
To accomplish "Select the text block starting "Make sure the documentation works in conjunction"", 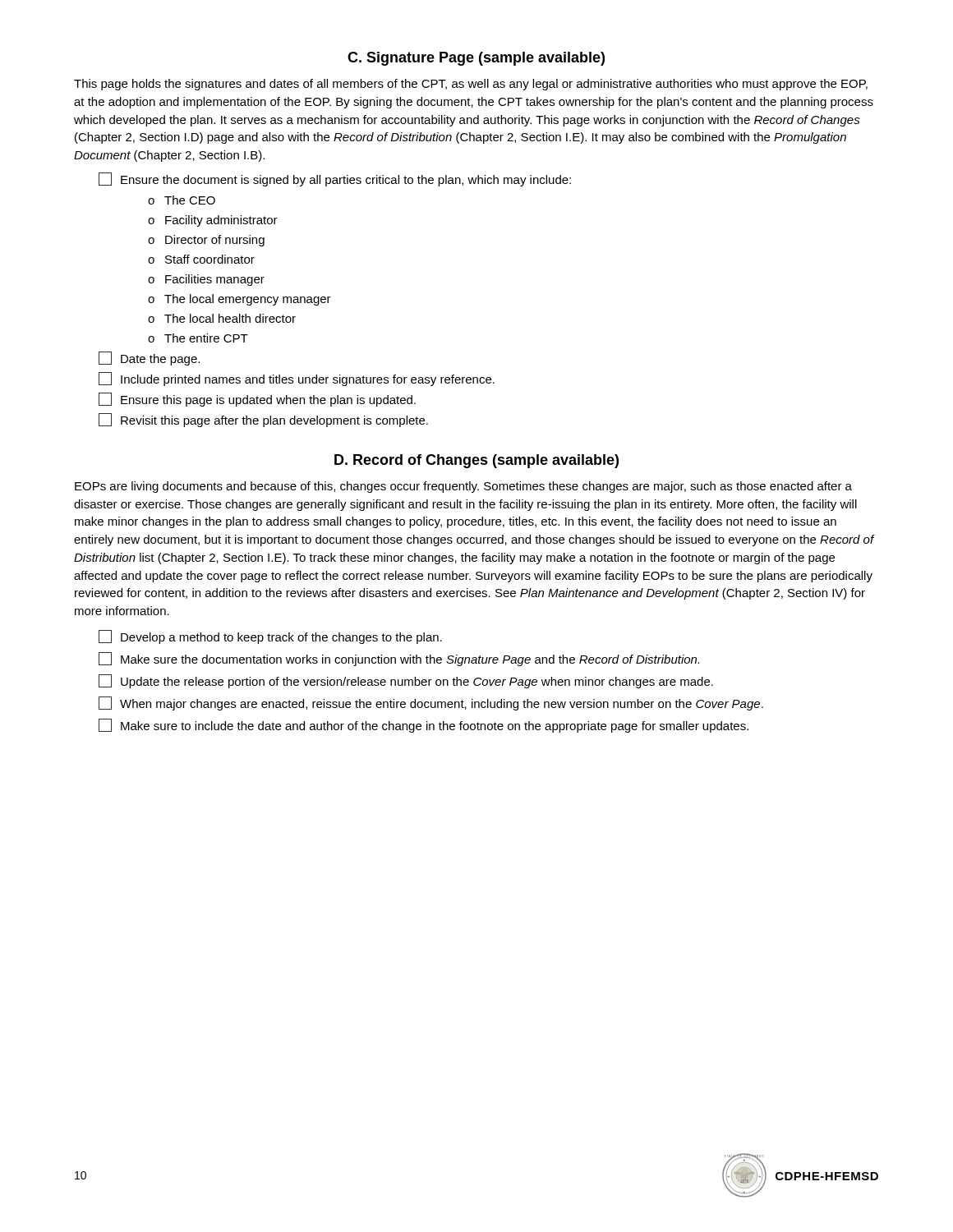I will (x=400, y=659).
